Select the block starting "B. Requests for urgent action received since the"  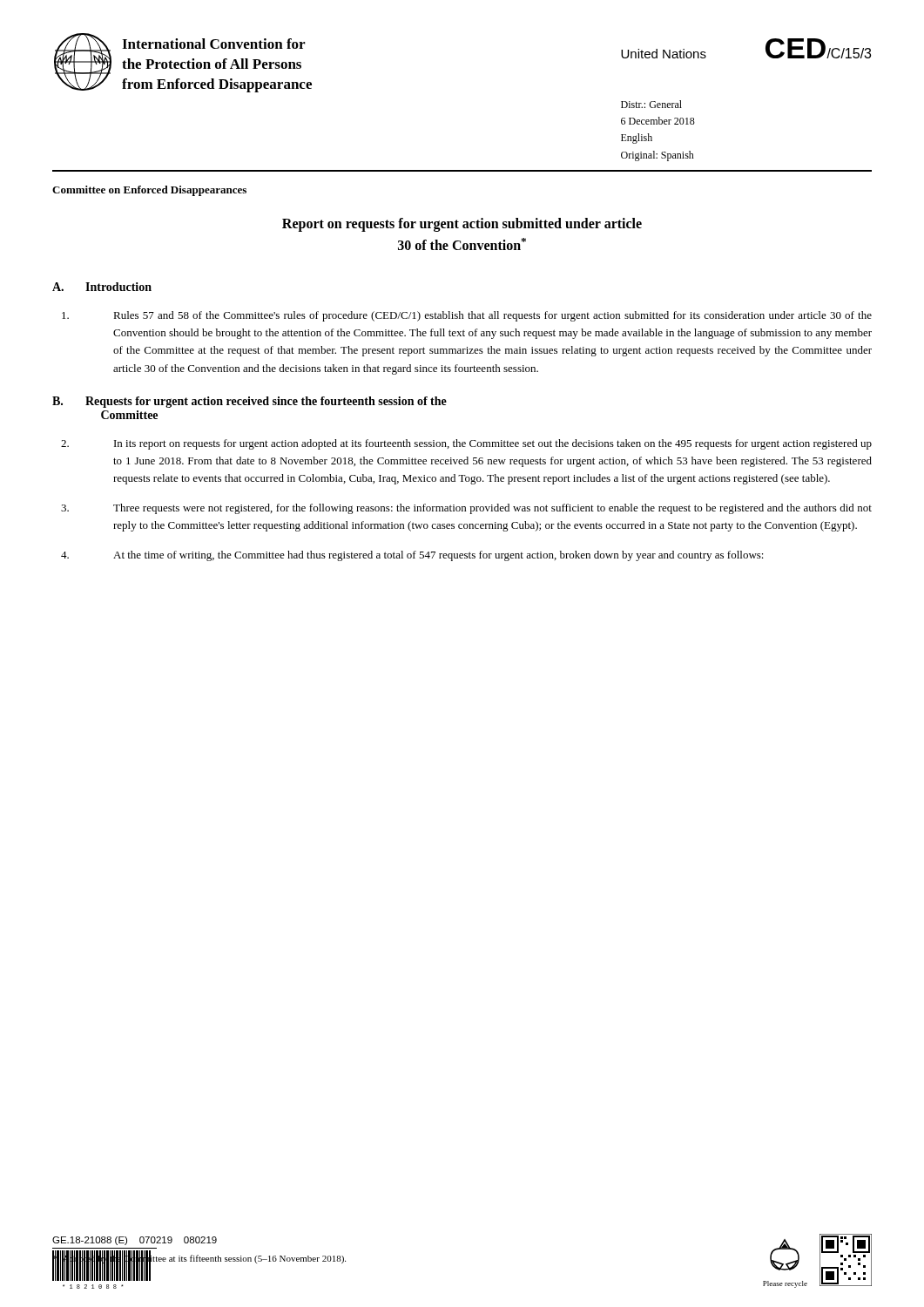(249, 408)
